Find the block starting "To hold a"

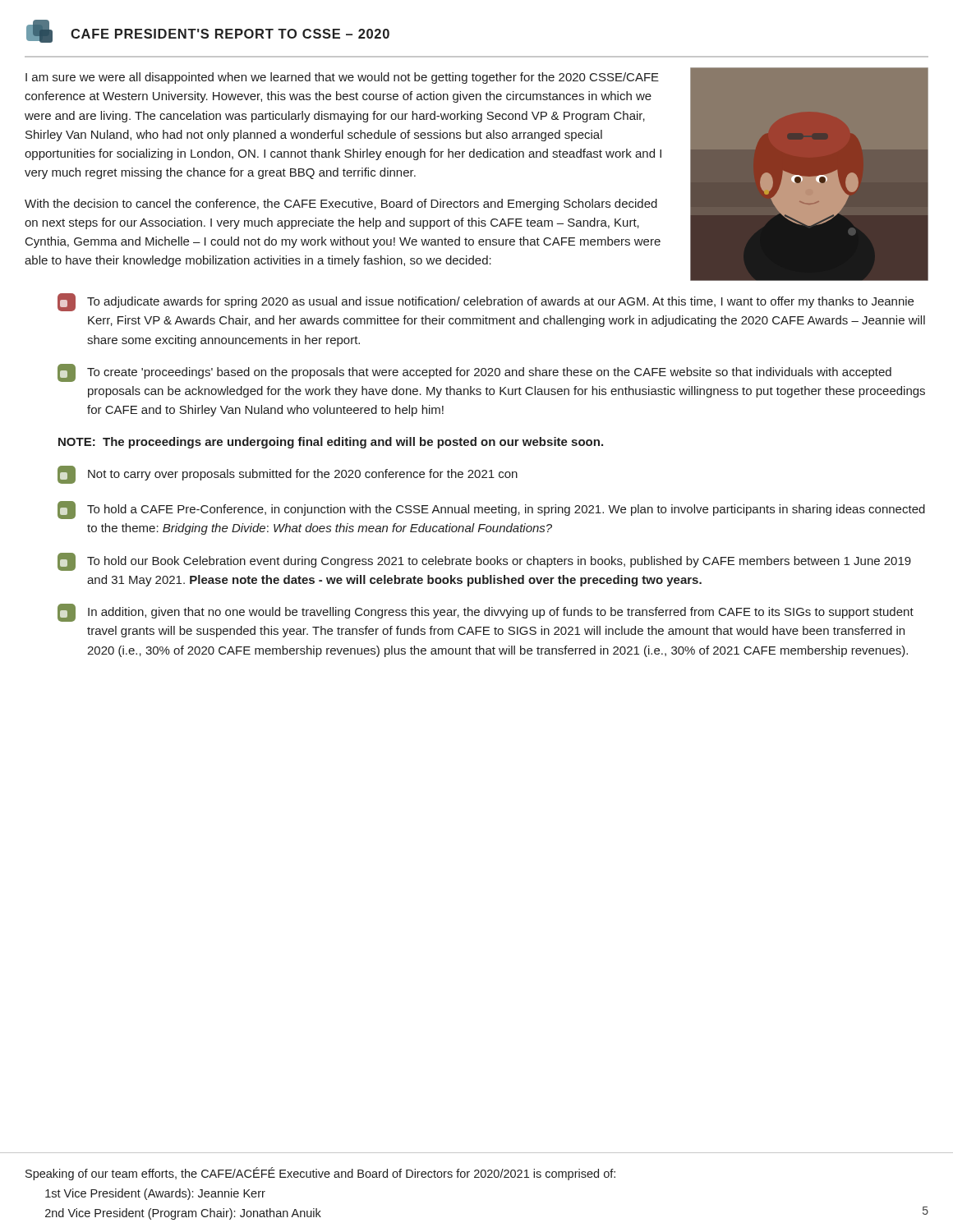493,518
